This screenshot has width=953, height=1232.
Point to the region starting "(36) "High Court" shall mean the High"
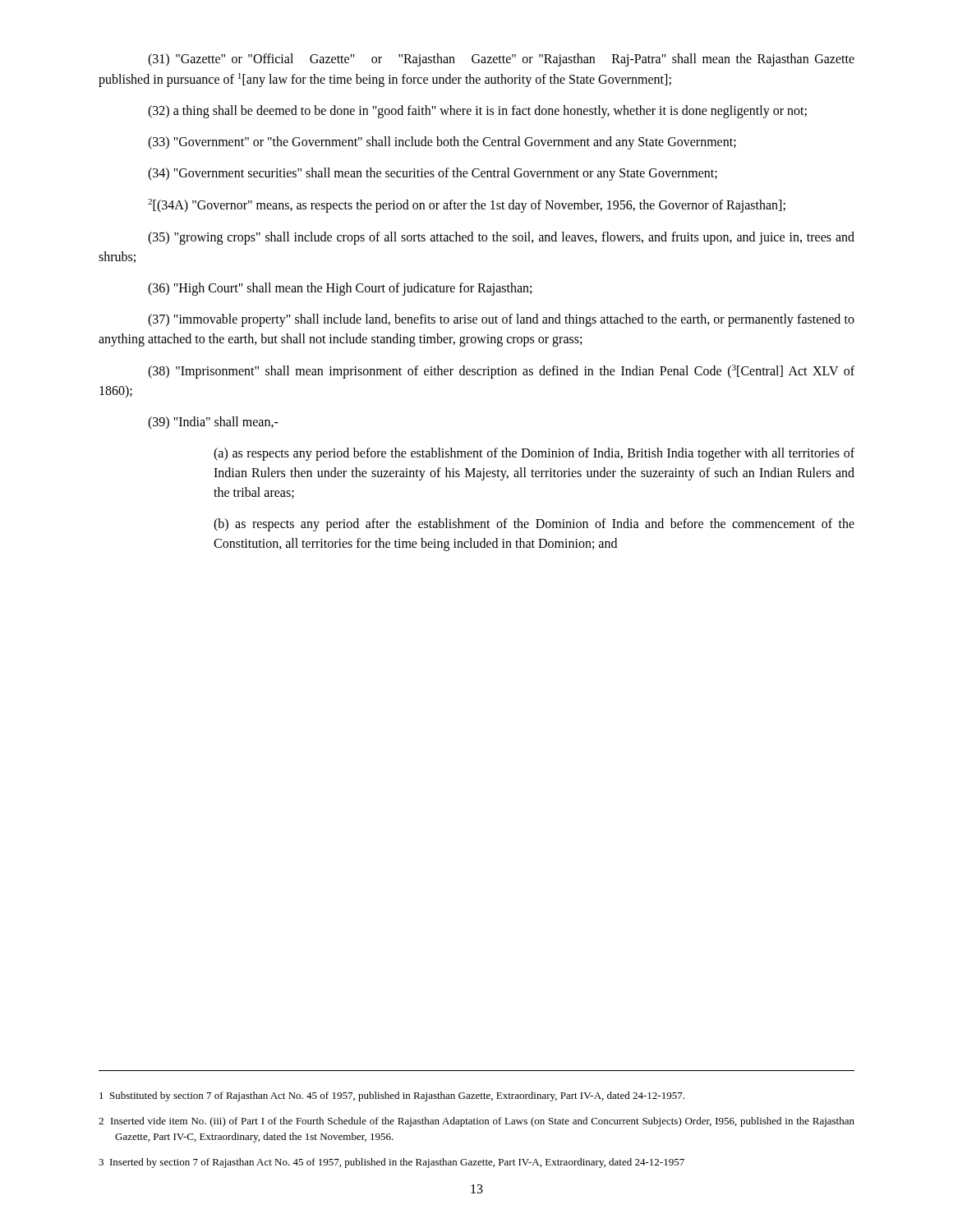click(x=476, y=288)
